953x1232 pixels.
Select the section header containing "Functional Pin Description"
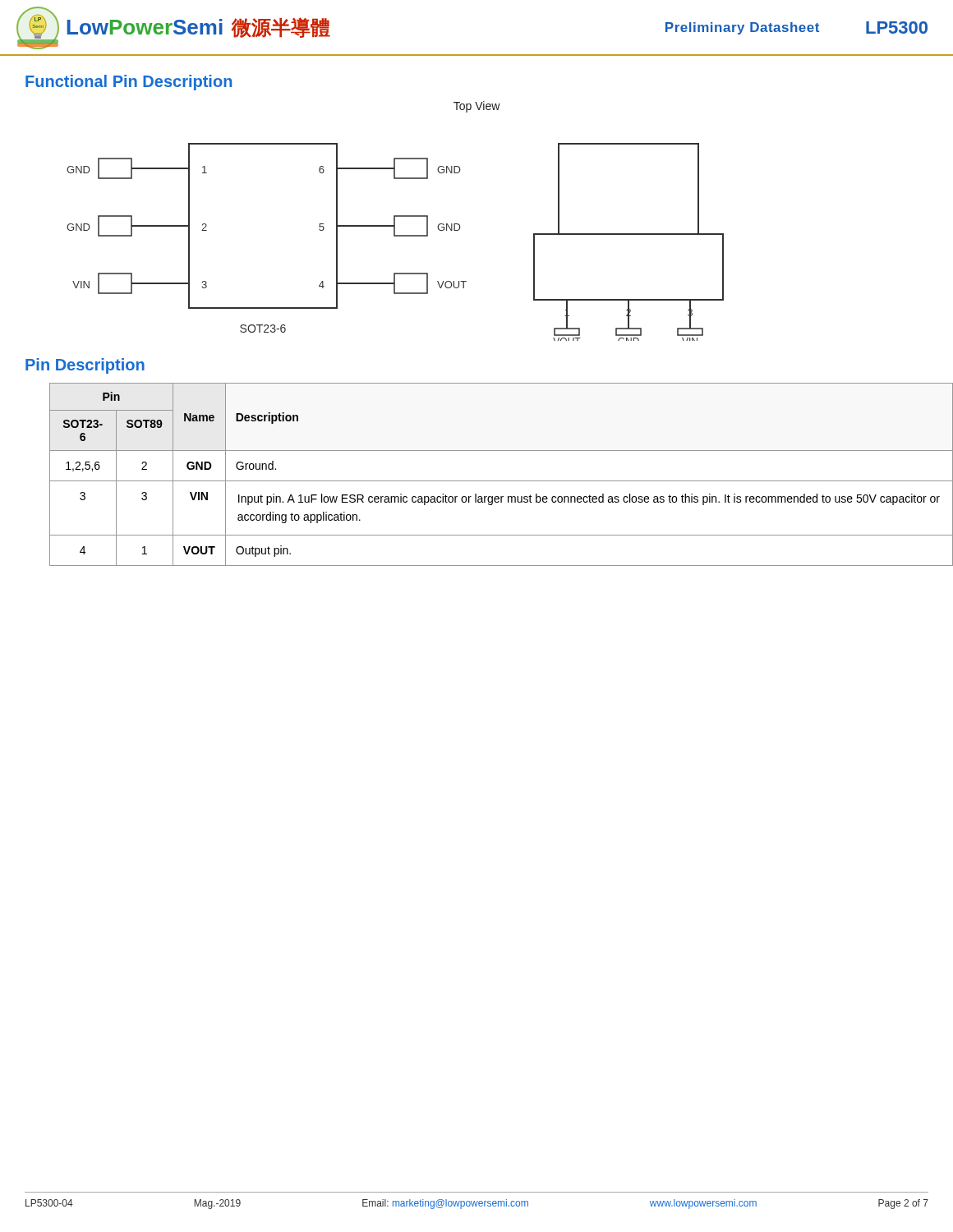[x=129, y=81]
